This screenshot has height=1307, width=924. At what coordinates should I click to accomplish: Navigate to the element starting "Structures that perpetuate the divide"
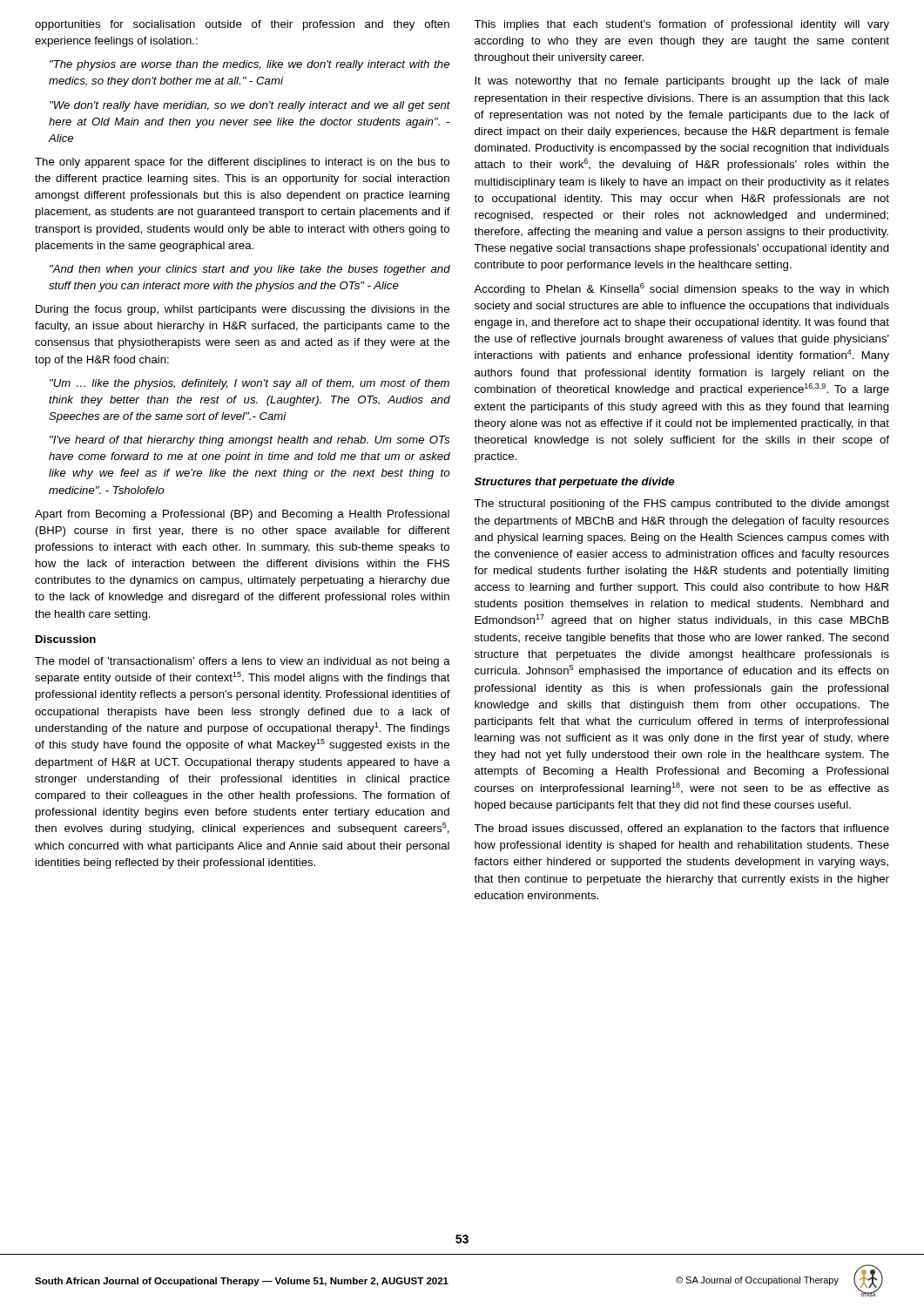tap(682, 482)
